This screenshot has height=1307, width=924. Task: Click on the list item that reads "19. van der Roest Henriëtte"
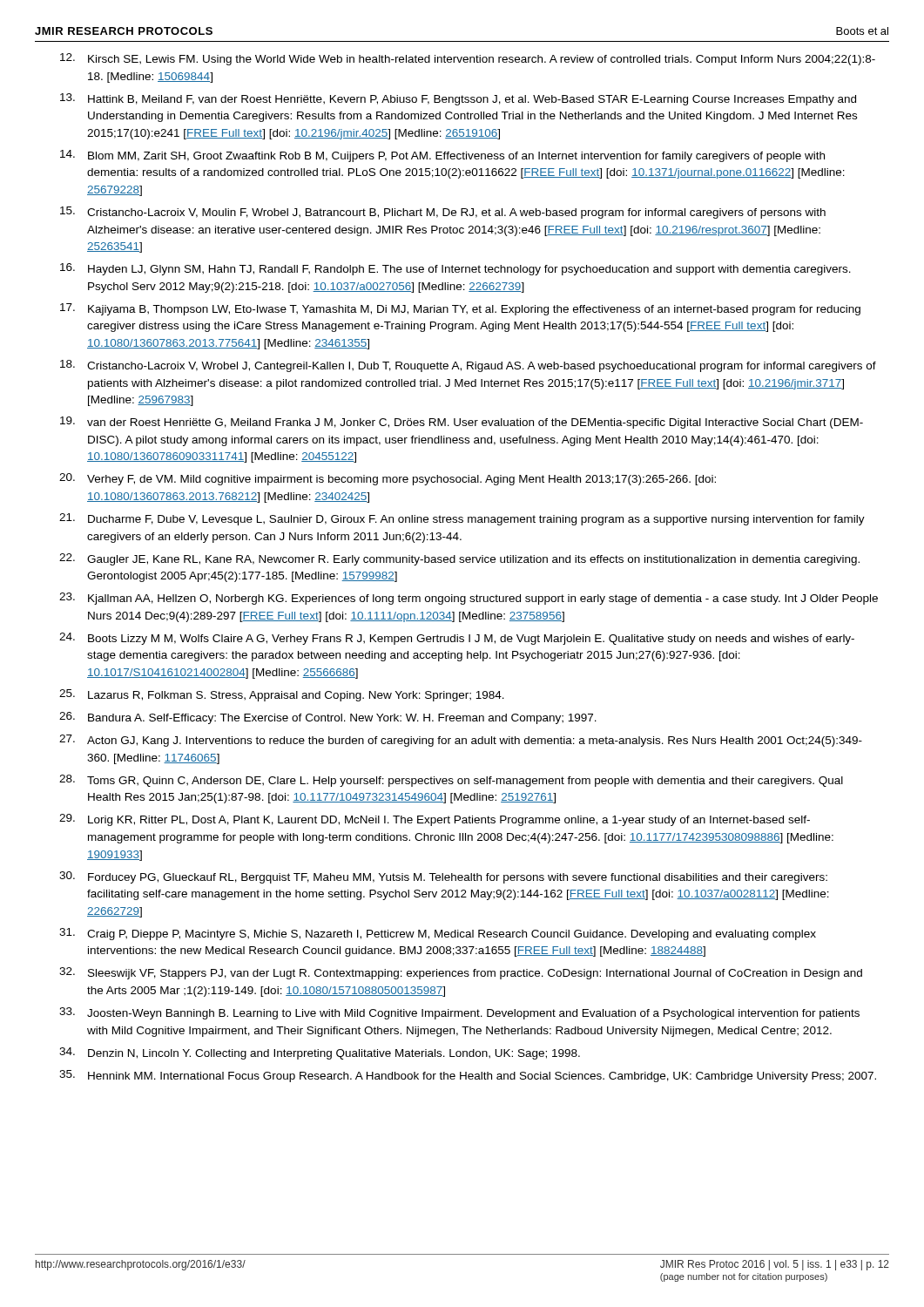pos(469,440)
